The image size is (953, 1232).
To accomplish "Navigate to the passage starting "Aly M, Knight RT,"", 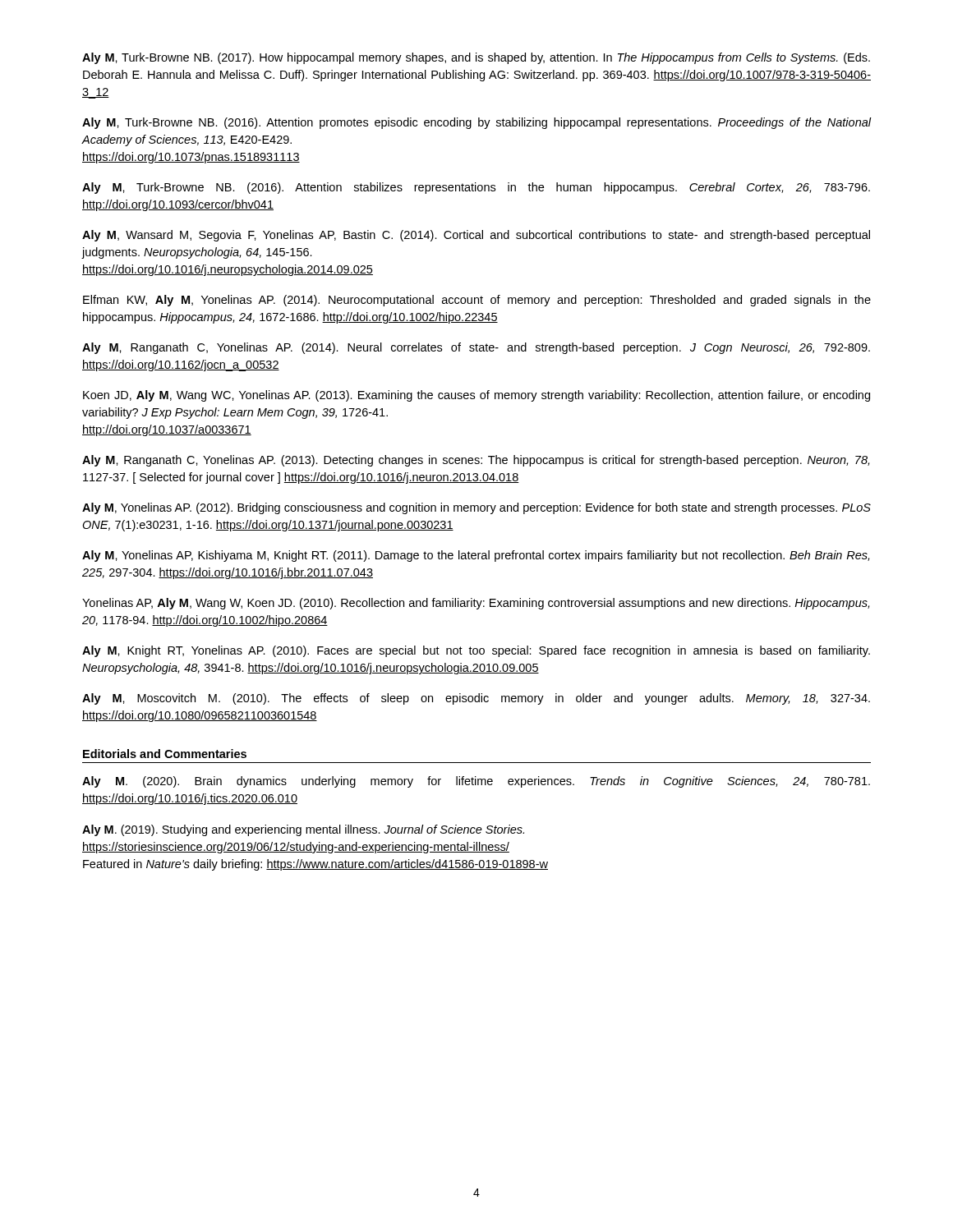I will coord(476,659).
